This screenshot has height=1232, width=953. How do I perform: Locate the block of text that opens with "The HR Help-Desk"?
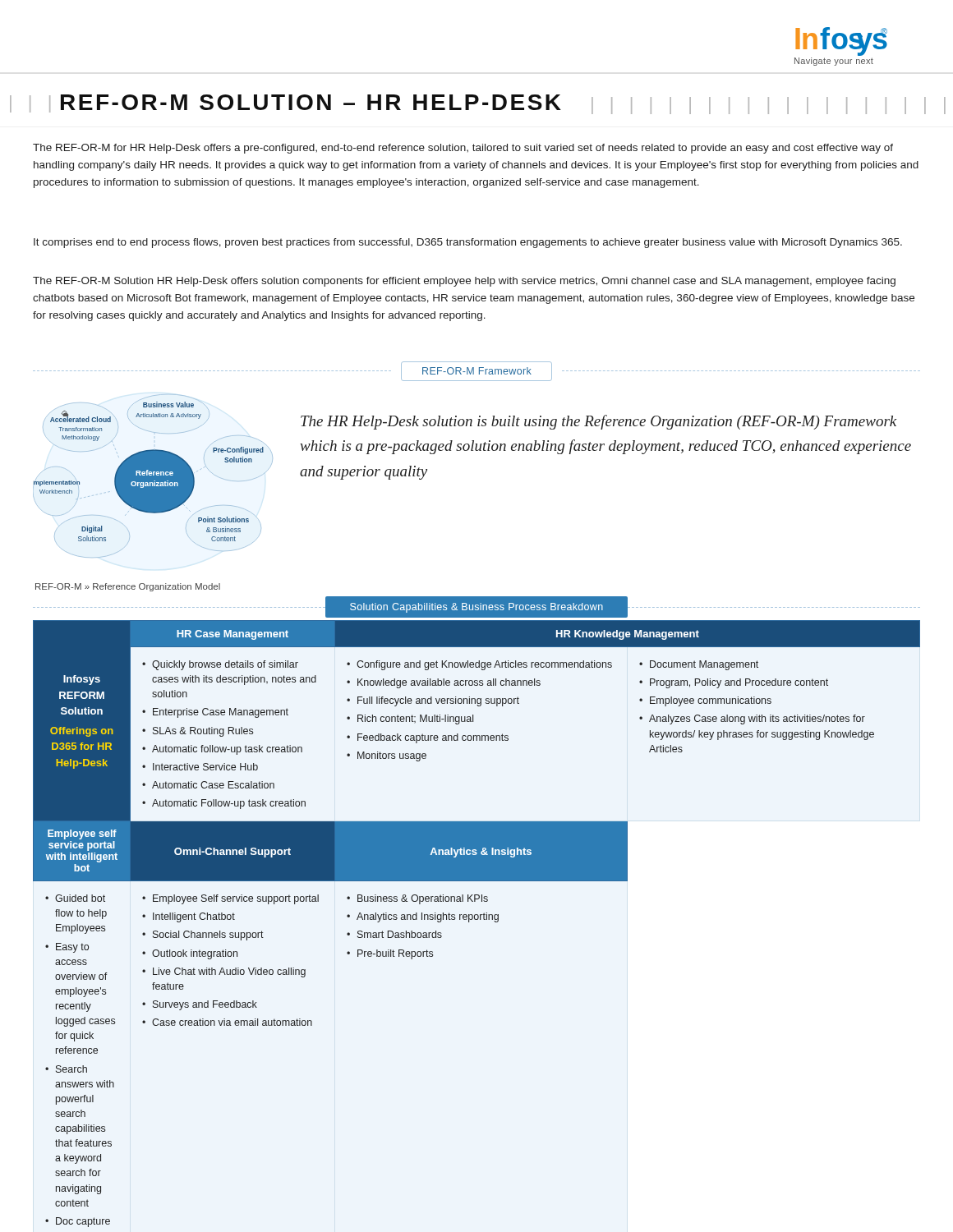point(606,446)
